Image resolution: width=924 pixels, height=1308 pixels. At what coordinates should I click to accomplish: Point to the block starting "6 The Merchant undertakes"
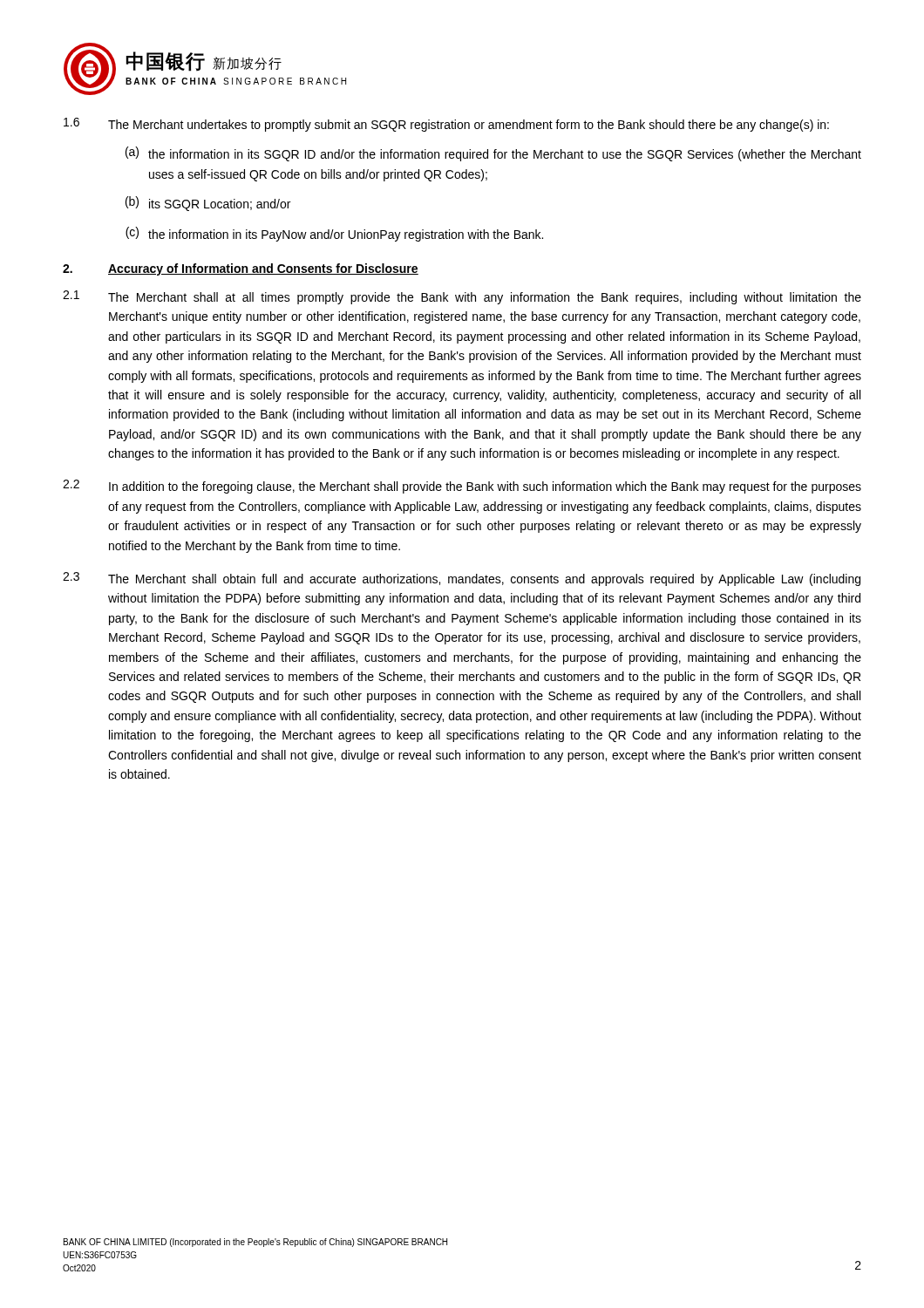pyautogui.click(x=462, y=125)
